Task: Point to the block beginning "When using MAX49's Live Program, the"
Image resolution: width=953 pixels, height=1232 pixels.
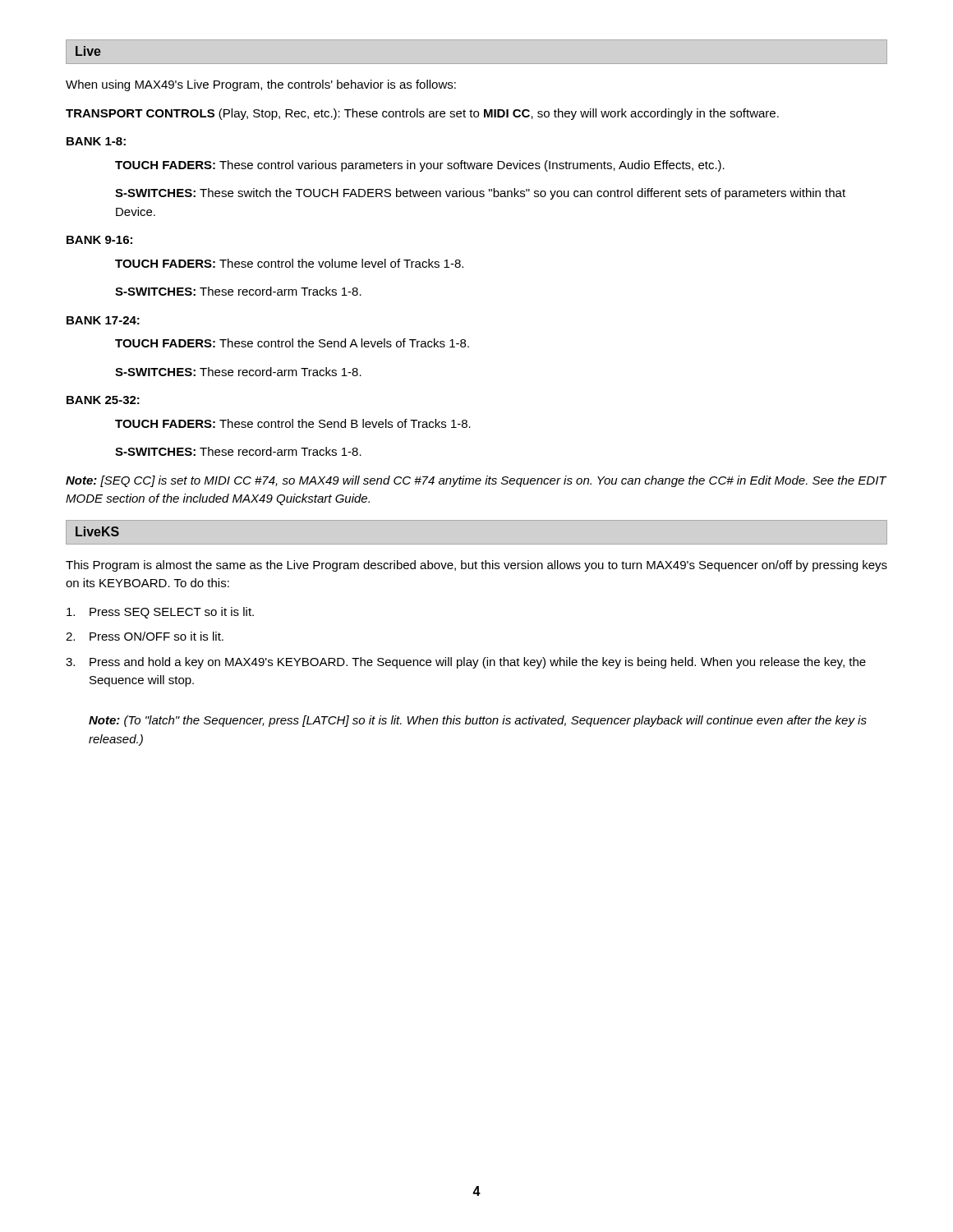Action: [x=261, y=84]
